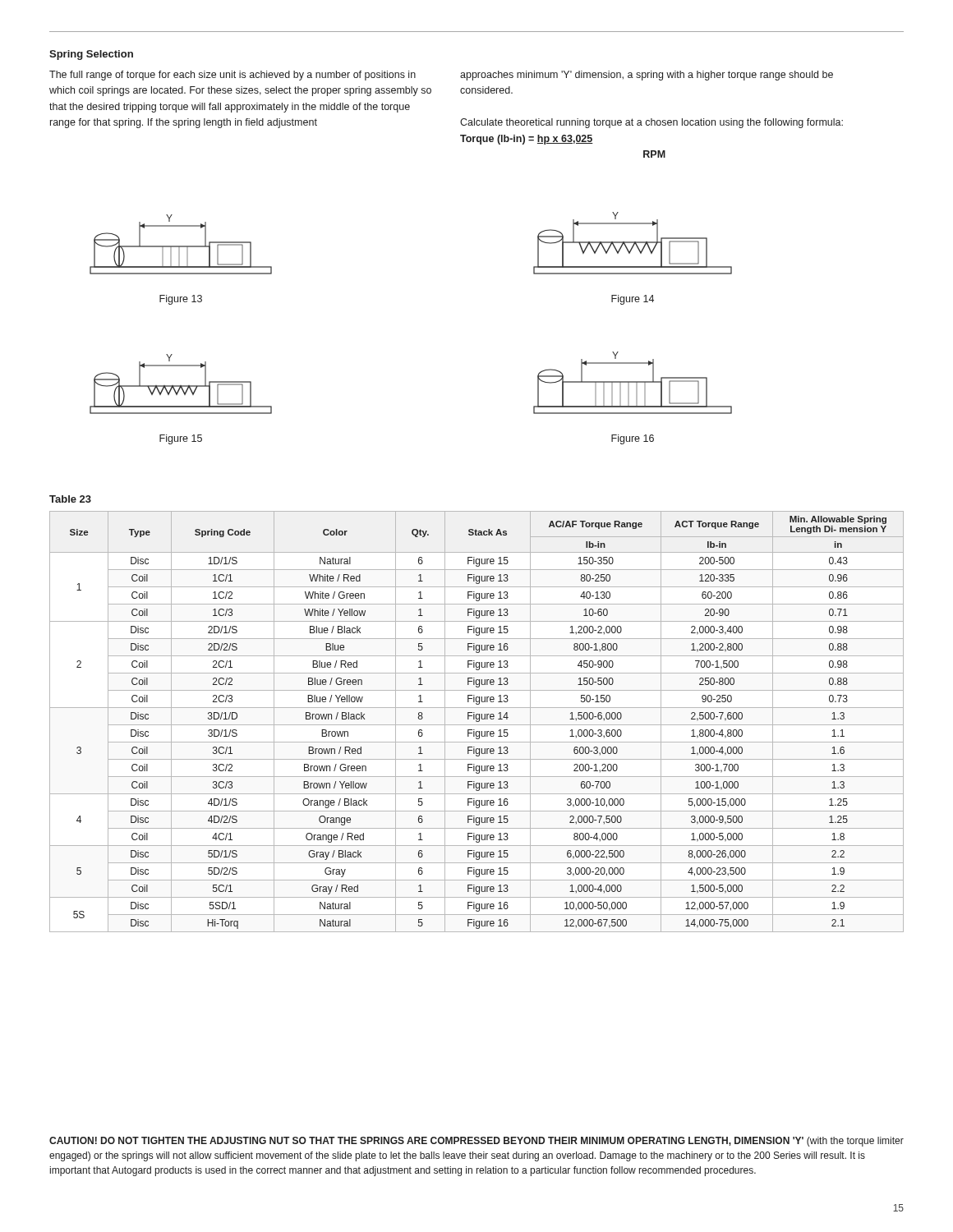The height and width of the screenshot is (1232, 953).
Task: Find the text block containing "approaches minimum 'Y'"
Action: (655, 115)
